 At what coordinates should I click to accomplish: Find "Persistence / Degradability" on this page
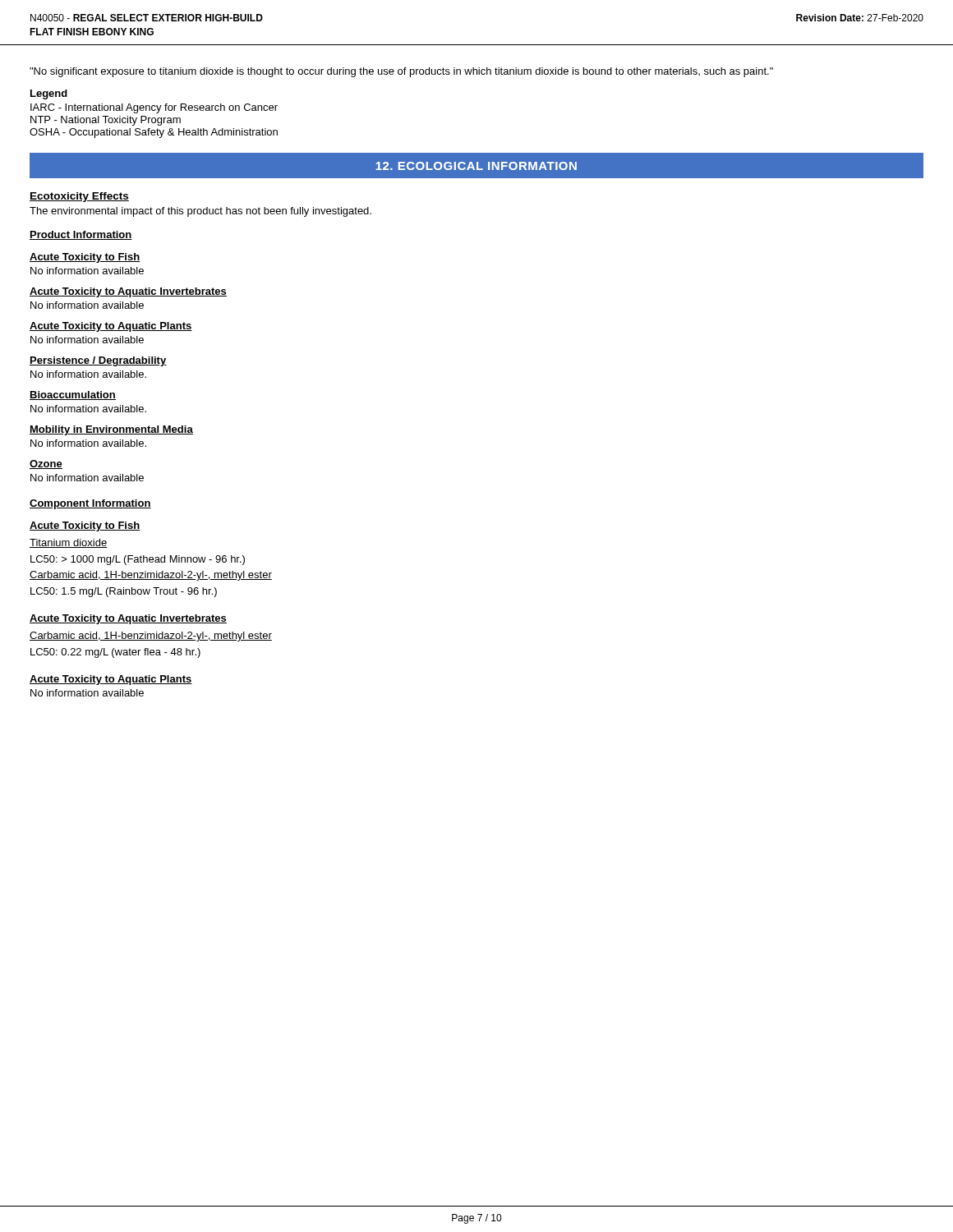point(98,360)
